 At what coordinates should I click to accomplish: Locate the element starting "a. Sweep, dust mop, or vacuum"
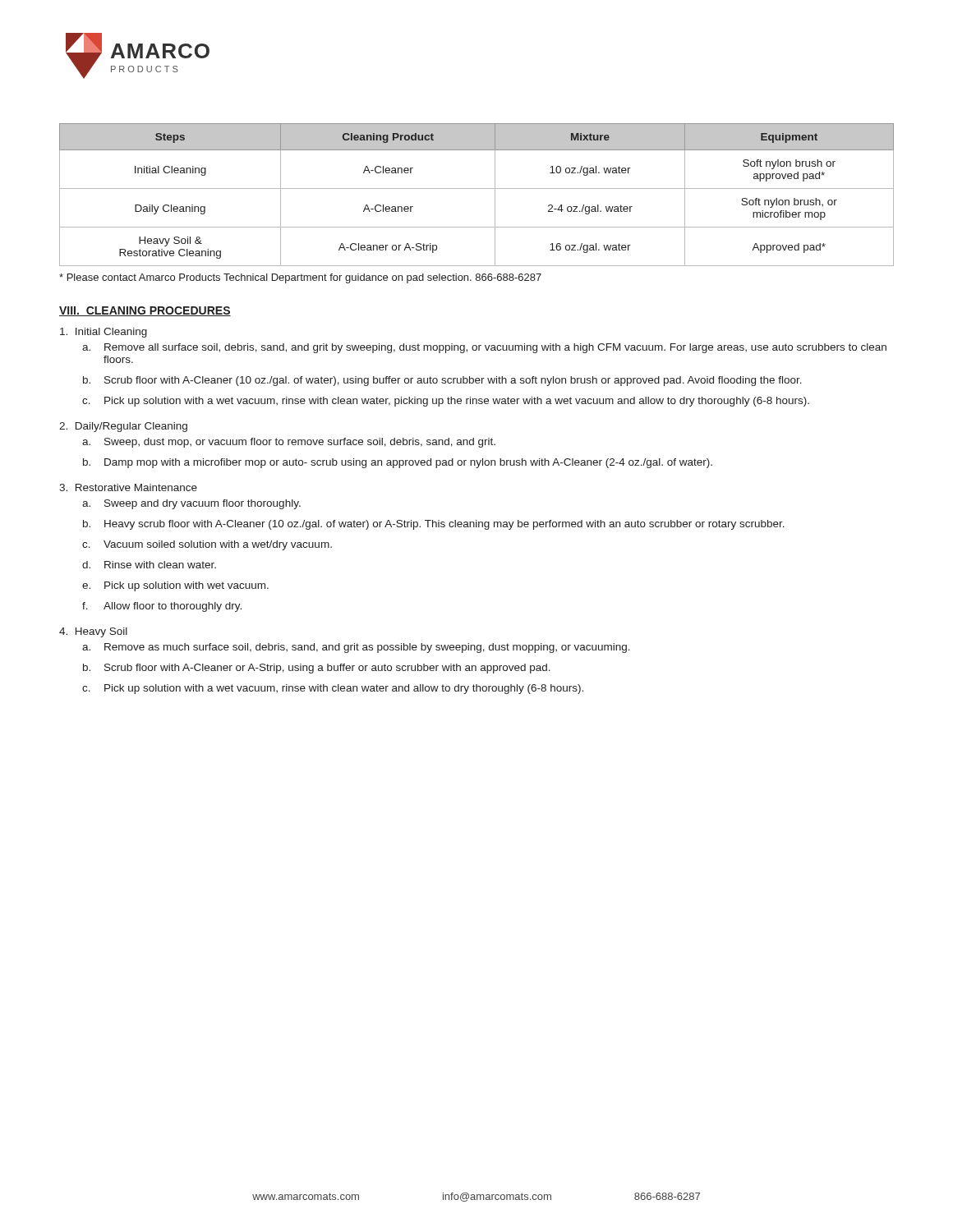289,441
